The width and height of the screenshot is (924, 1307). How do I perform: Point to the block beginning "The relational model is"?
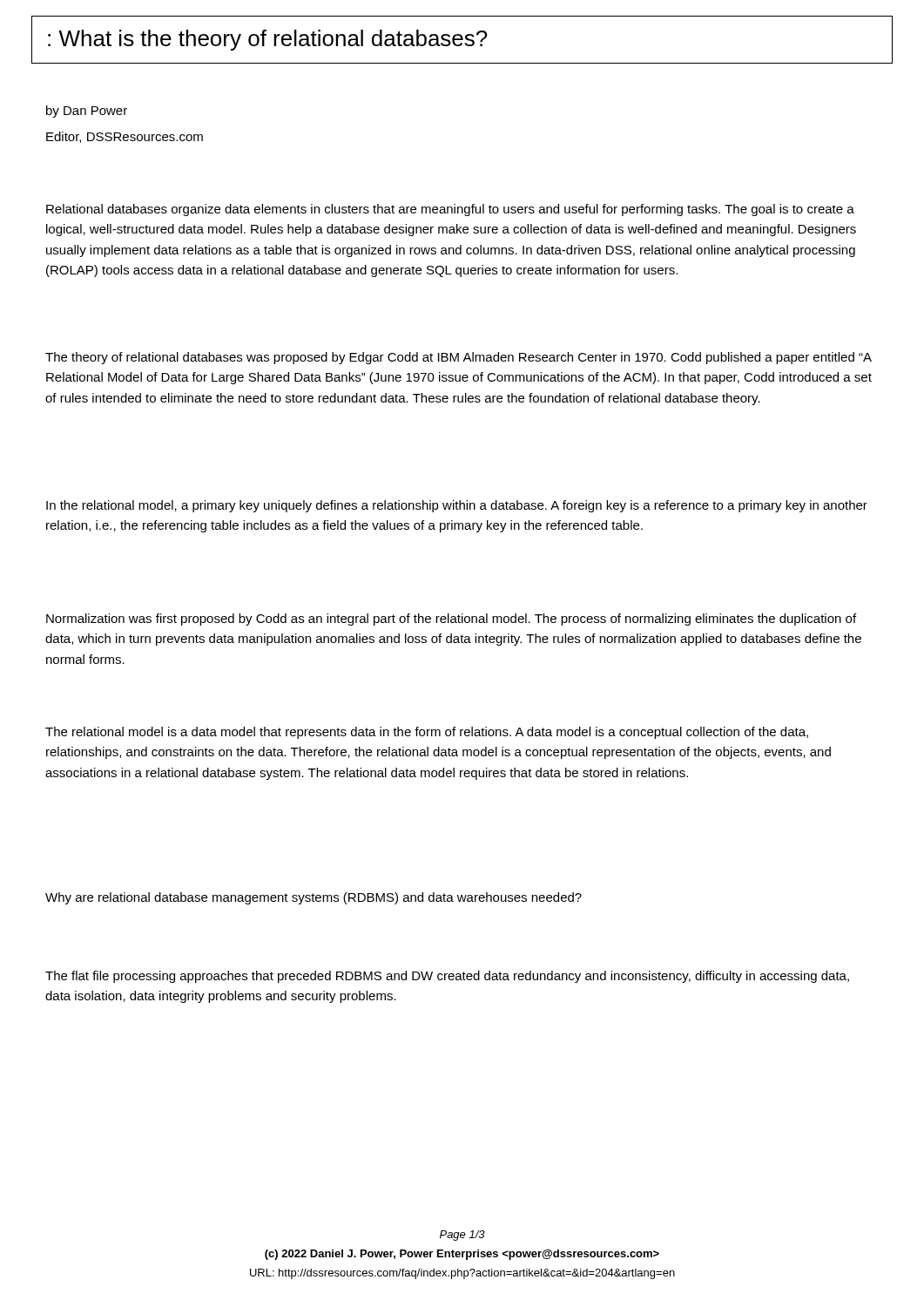(438, 752)
